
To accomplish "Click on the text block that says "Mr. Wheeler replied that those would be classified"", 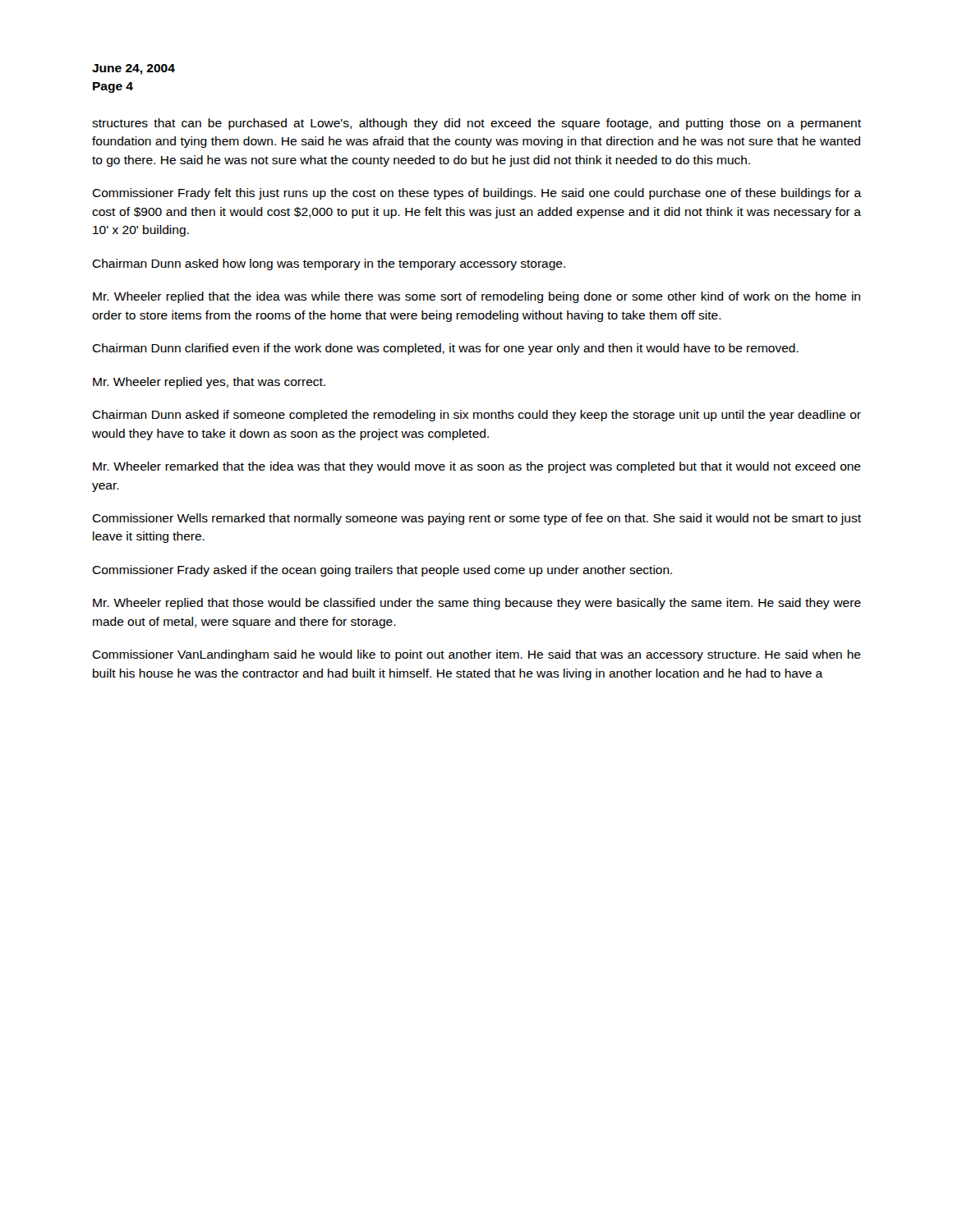I will (x=476, y=612).
